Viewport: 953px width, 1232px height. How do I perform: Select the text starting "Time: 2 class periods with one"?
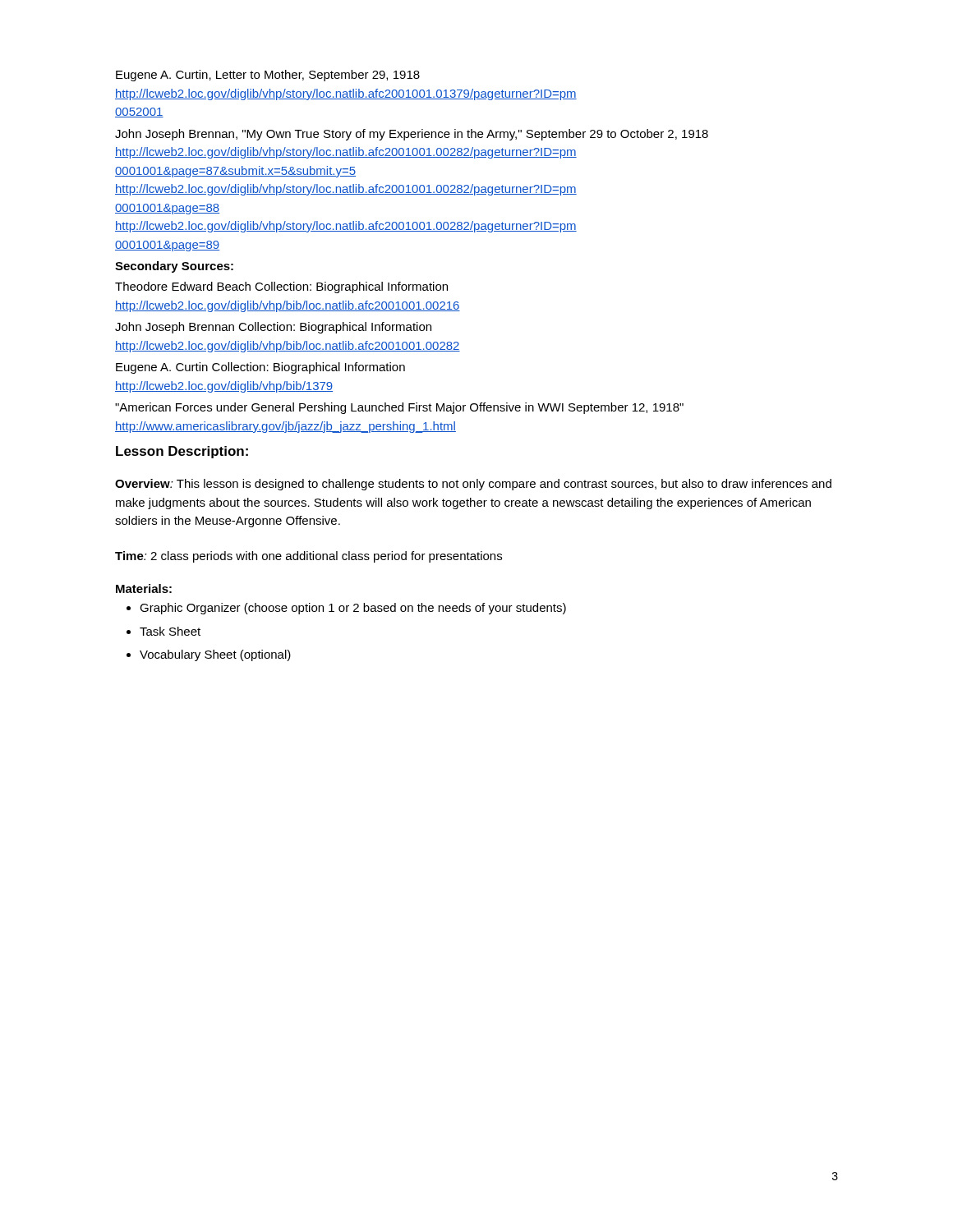click(x=309, y=555)
